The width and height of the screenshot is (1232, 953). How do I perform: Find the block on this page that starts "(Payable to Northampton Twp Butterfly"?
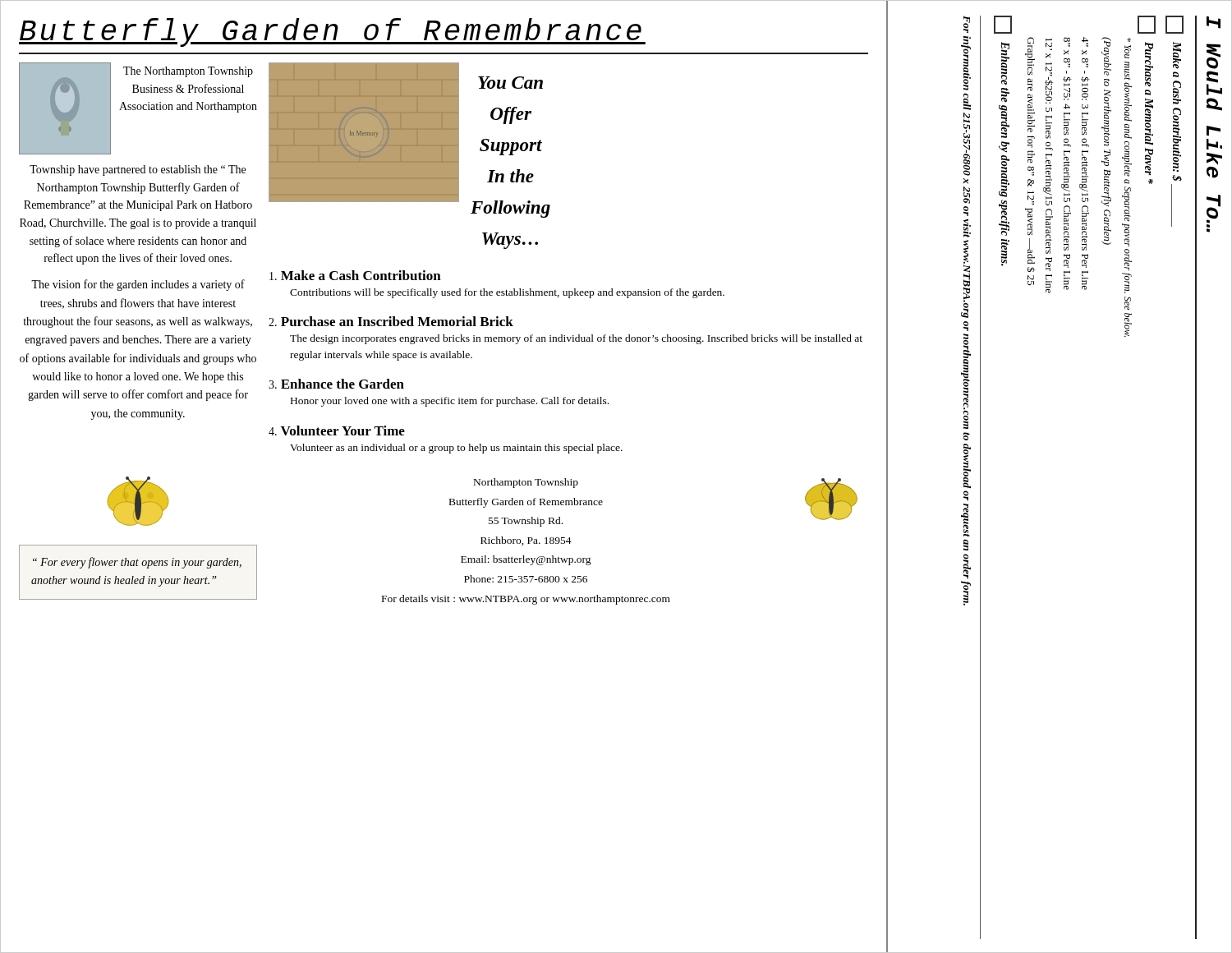[x=1107, y=141]
